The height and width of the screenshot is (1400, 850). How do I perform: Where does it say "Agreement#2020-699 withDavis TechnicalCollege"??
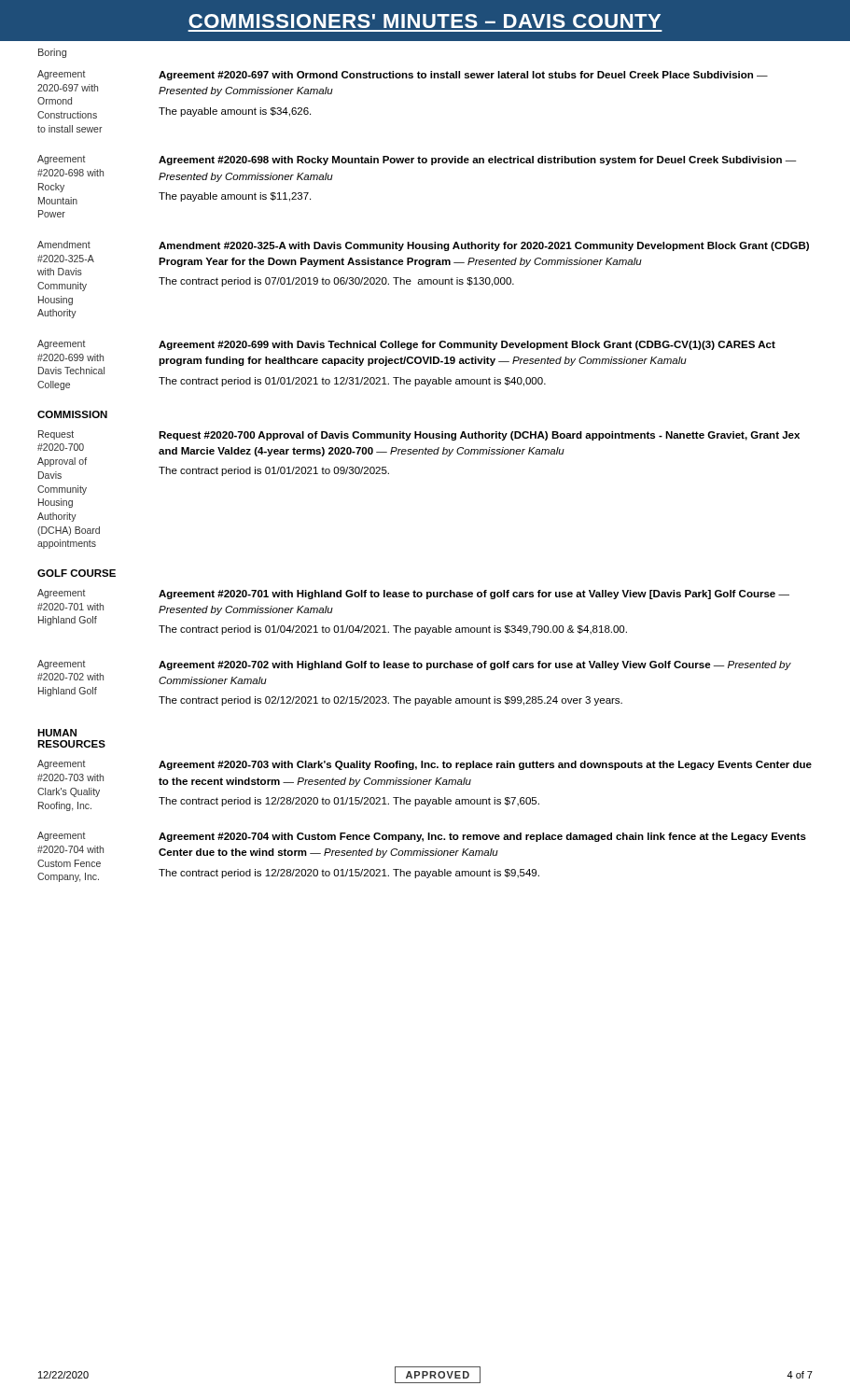(71, 364)
